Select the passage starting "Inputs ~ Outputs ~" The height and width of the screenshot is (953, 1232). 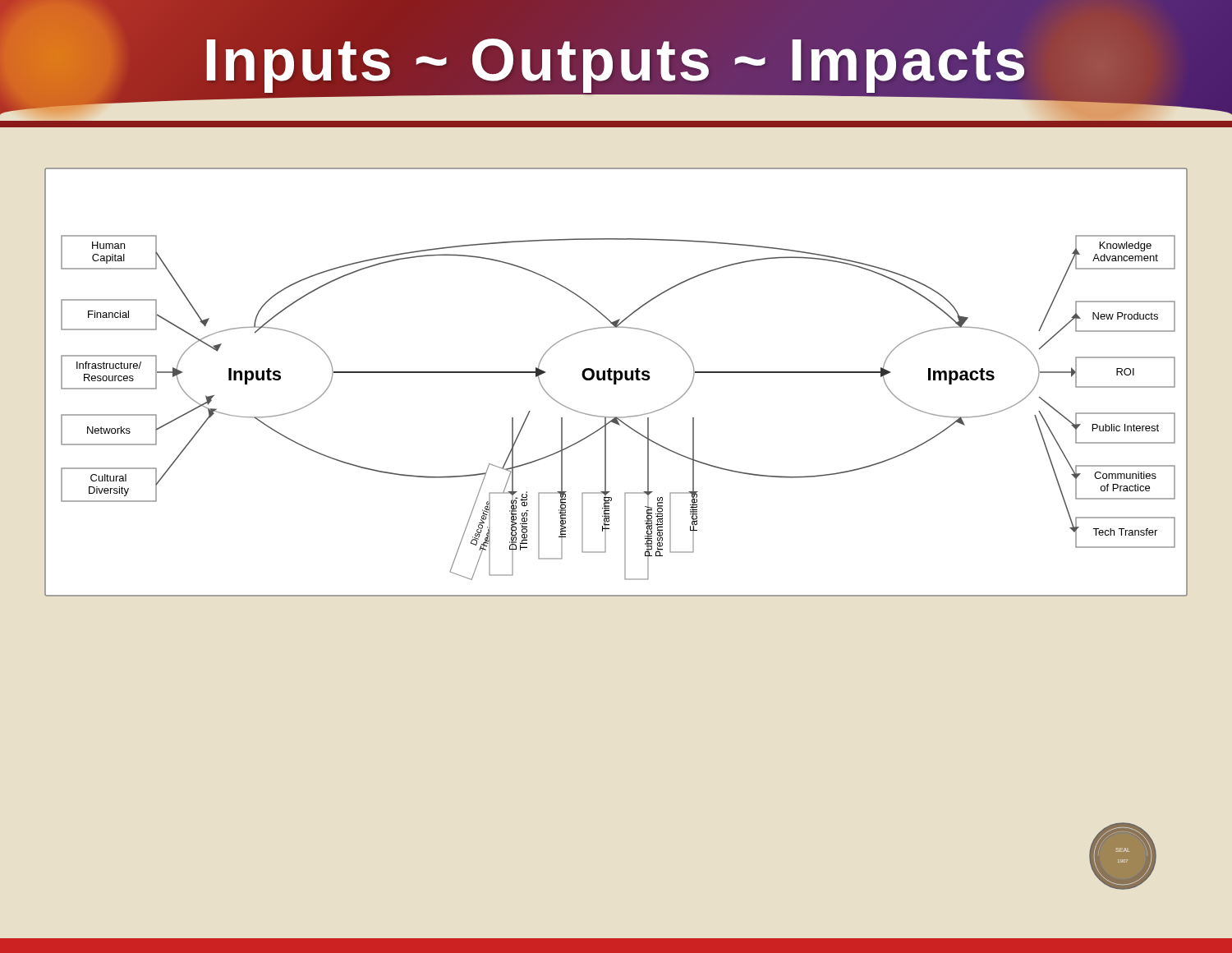(x=616, y=60)
